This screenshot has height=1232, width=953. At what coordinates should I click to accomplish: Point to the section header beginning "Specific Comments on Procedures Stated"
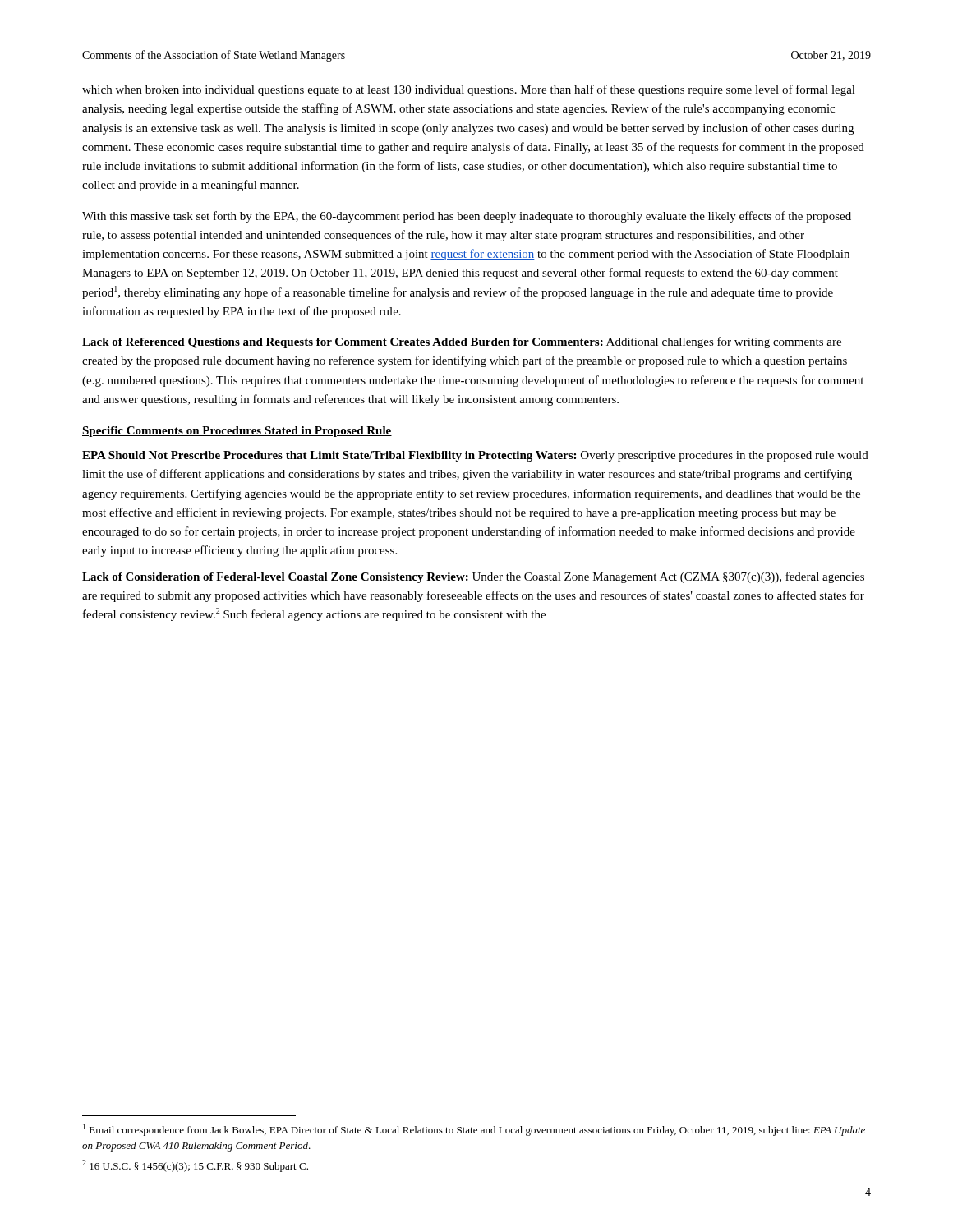[x=237, y=430]
